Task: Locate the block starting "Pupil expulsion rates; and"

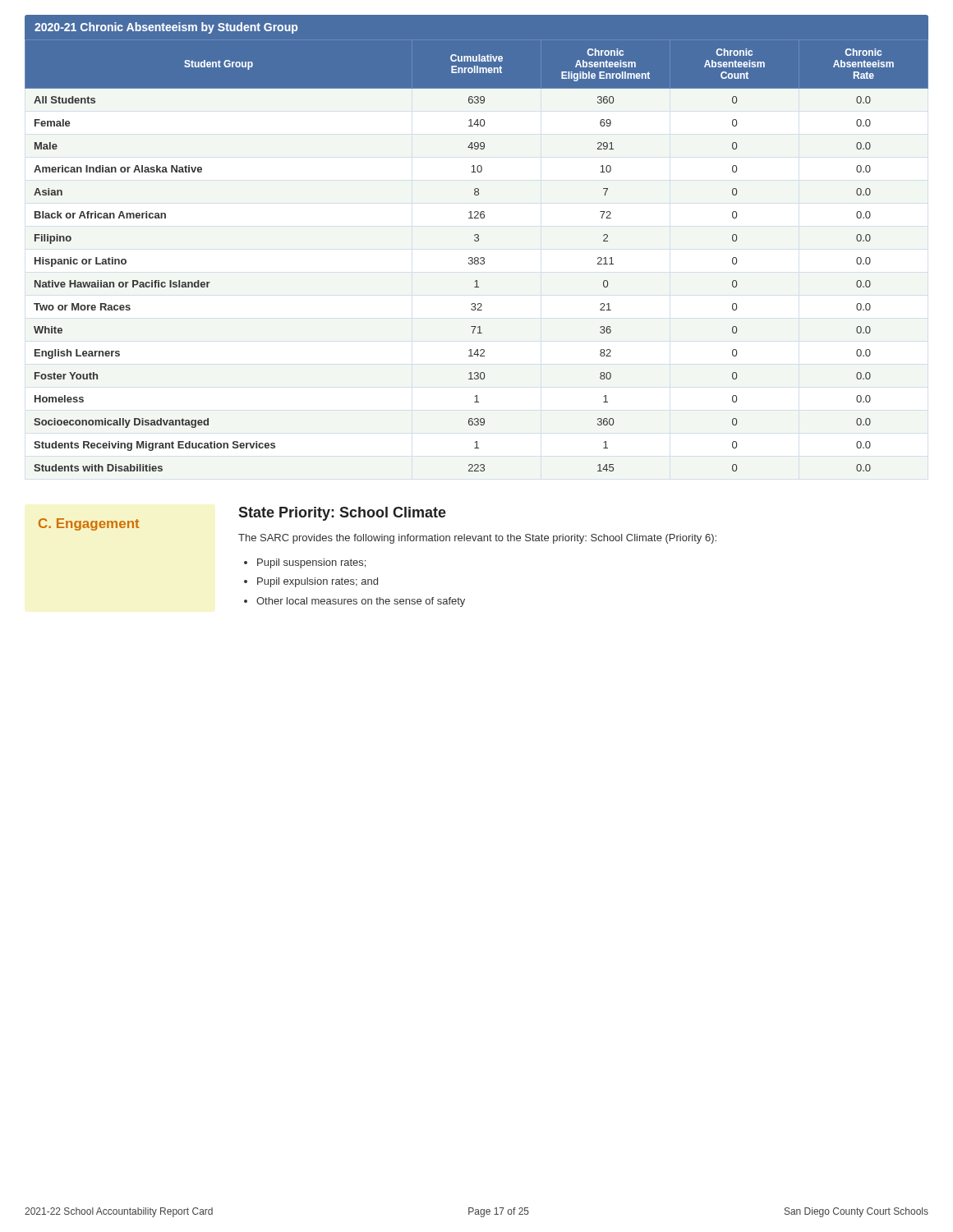Action: tap(317, 581)
